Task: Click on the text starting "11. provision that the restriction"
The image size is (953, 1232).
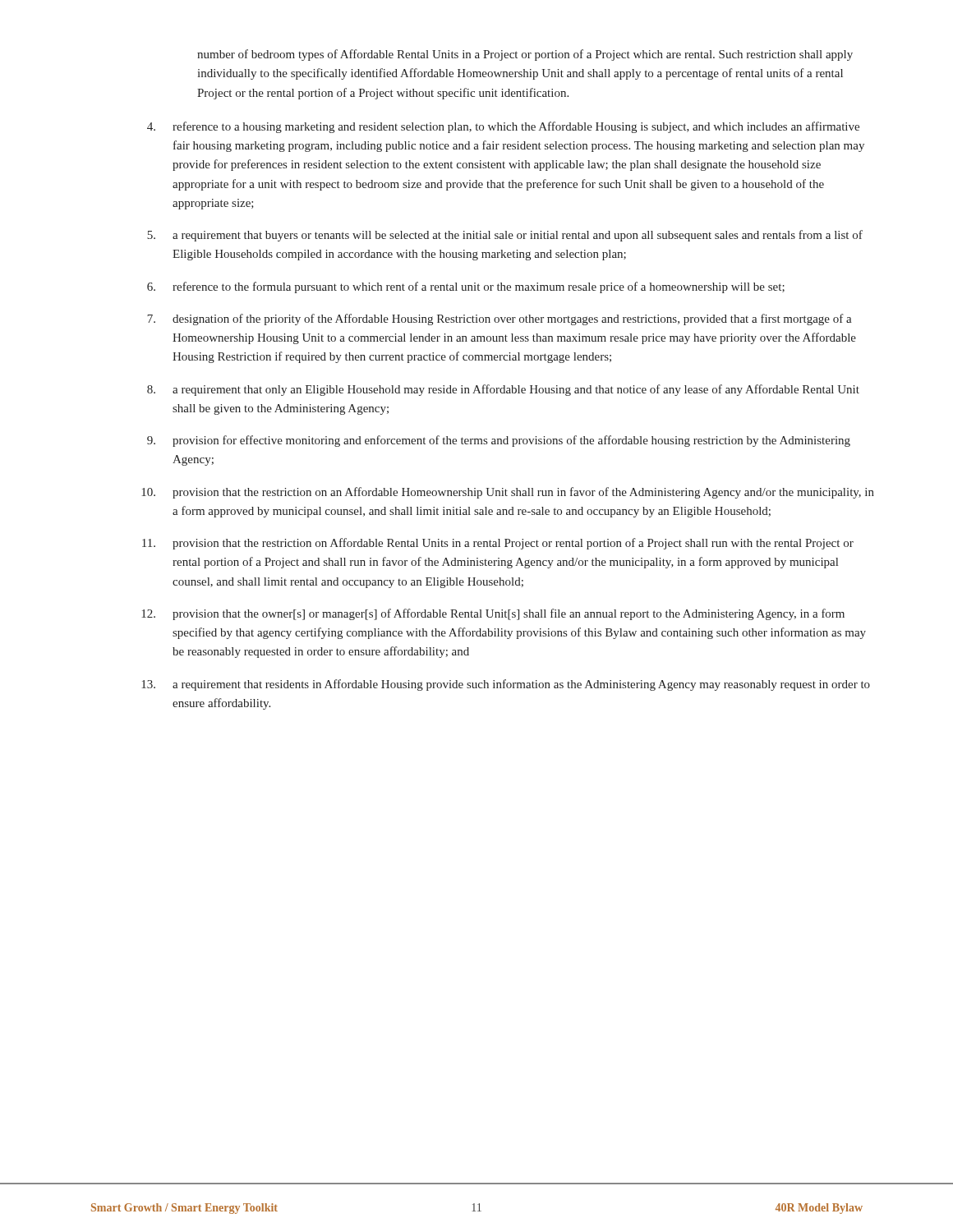Action: pos(485,562)
